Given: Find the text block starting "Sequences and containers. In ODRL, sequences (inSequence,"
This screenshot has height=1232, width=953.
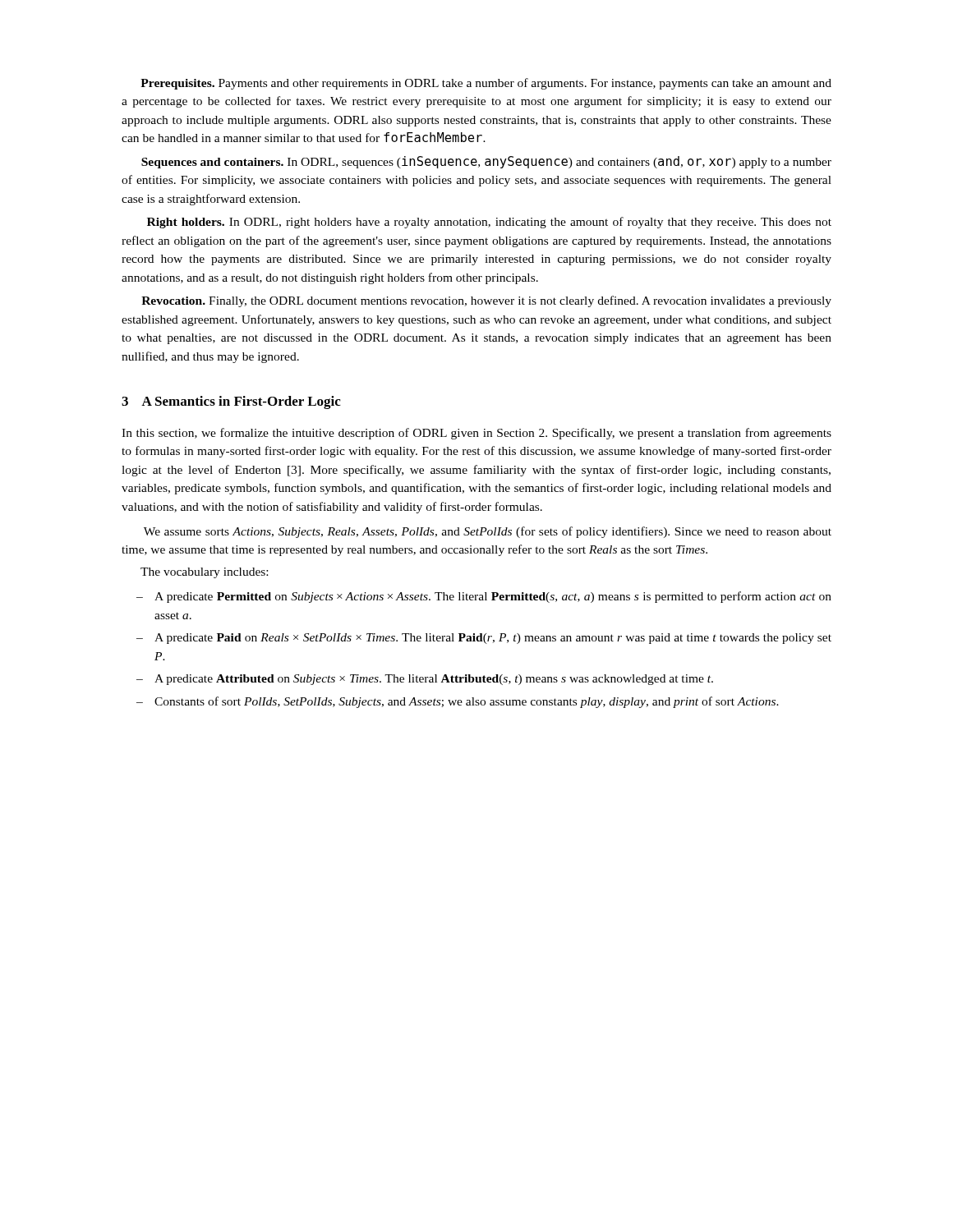Looking at the screenshot, I should [x=476, y=180].
